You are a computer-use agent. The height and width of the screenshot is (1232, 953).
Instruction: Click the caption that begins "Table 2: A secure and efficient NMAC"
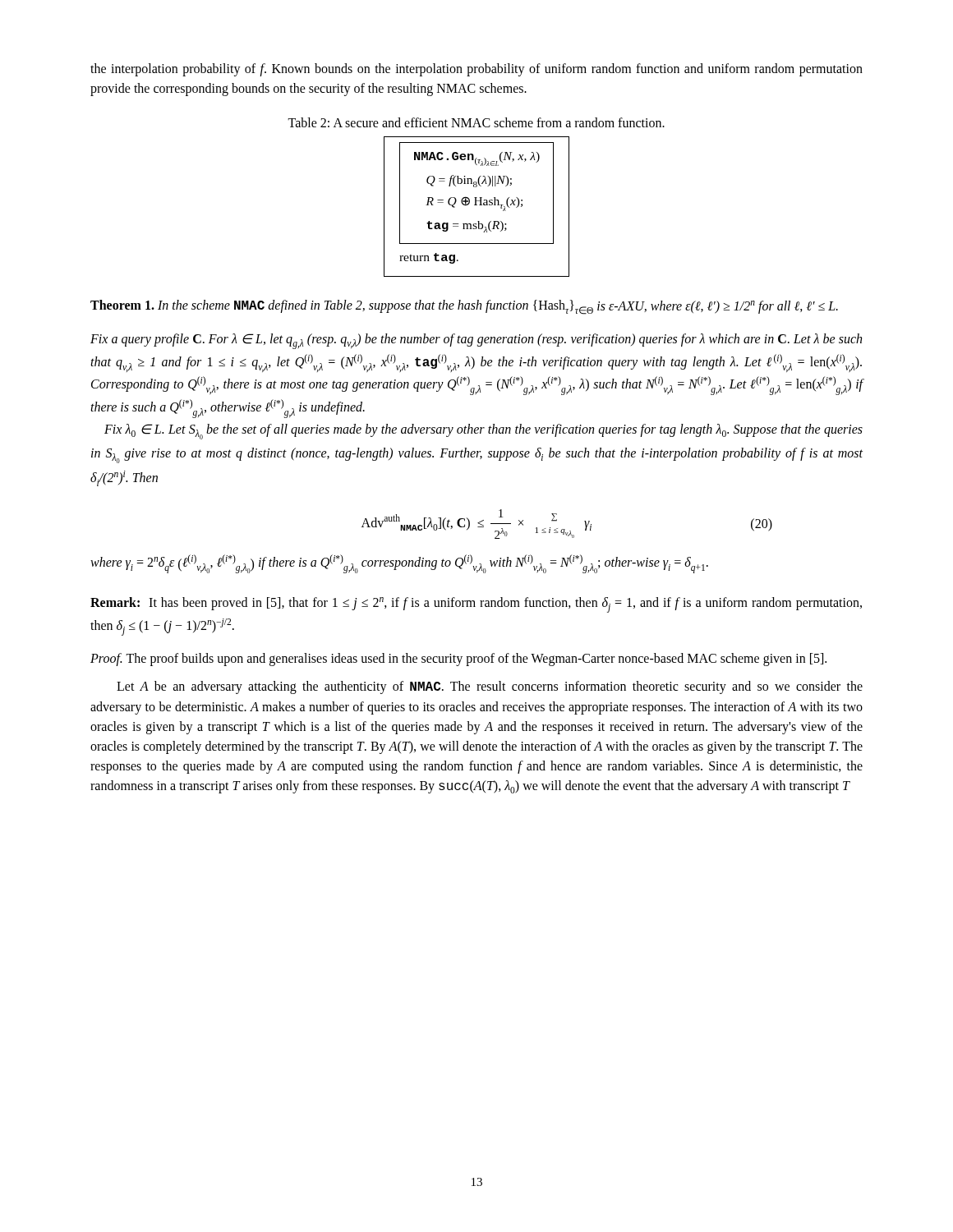pyautogui.click(x=476, y=123)
